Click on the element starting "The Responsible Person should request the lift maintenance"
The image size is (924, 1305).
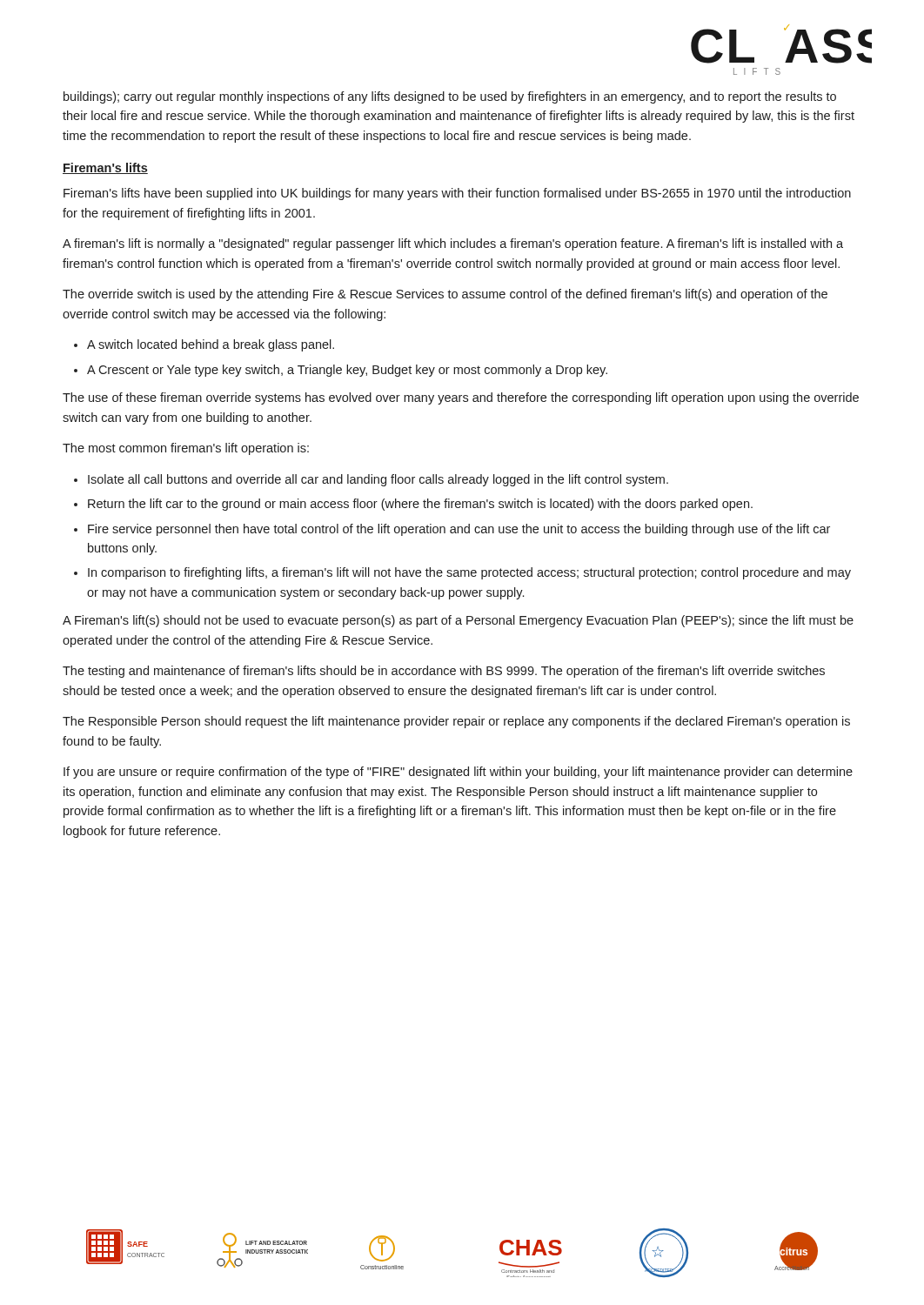click(x=462, y=731)
